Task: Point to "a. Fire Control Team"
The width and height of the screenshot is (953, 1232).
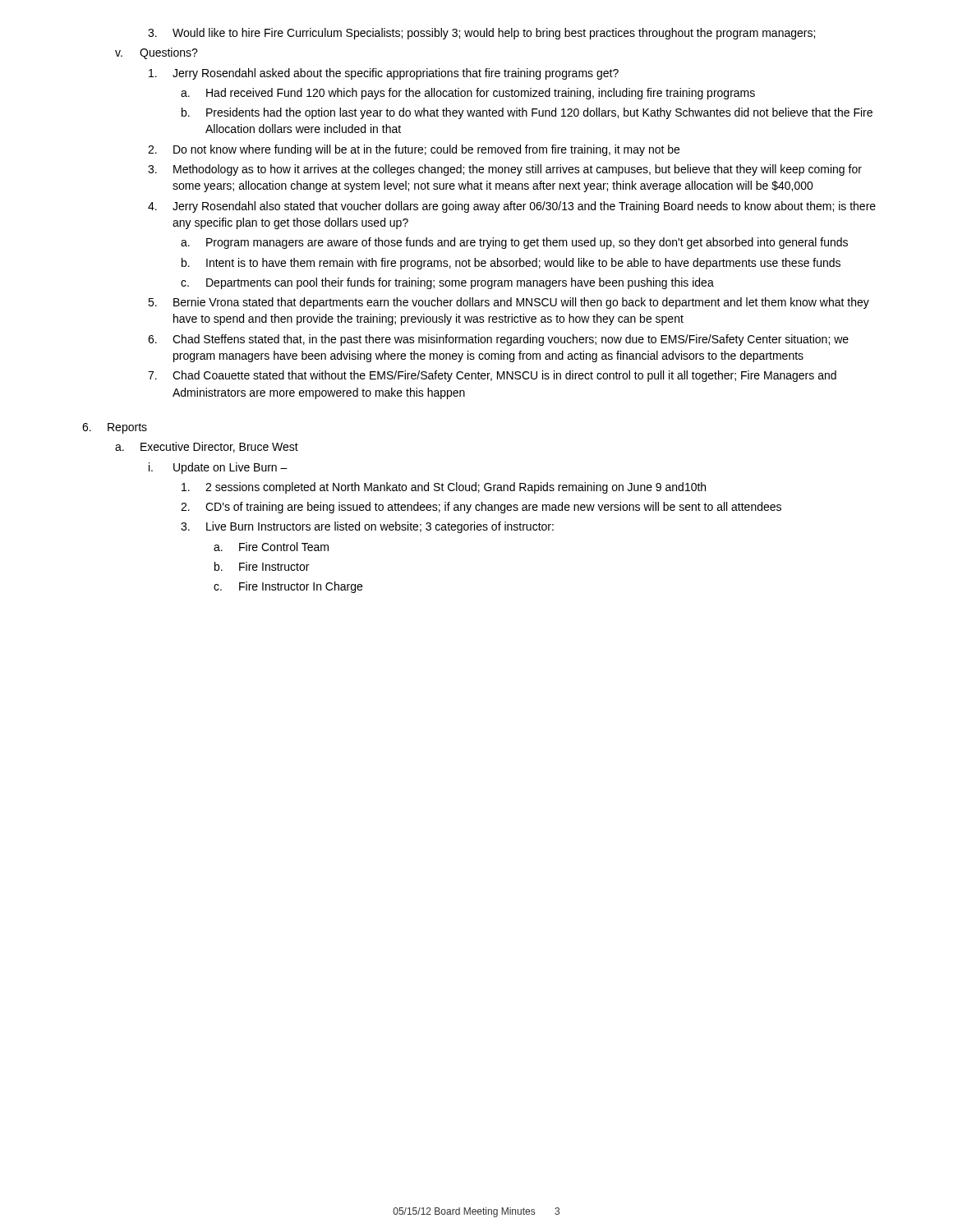Action: coord(272,547)
